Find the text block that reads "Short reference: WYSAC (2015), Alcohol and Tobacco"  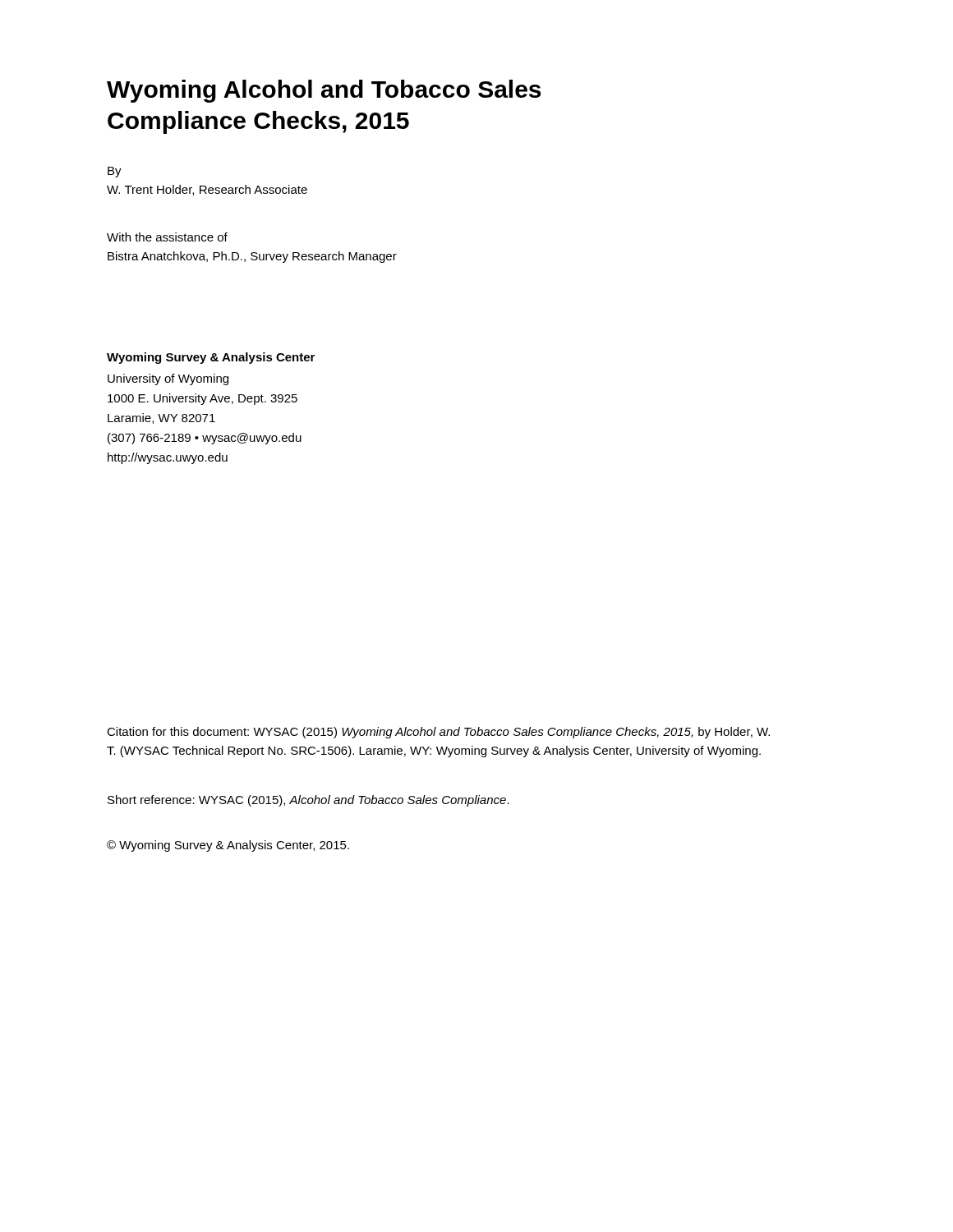coord(308,799)
